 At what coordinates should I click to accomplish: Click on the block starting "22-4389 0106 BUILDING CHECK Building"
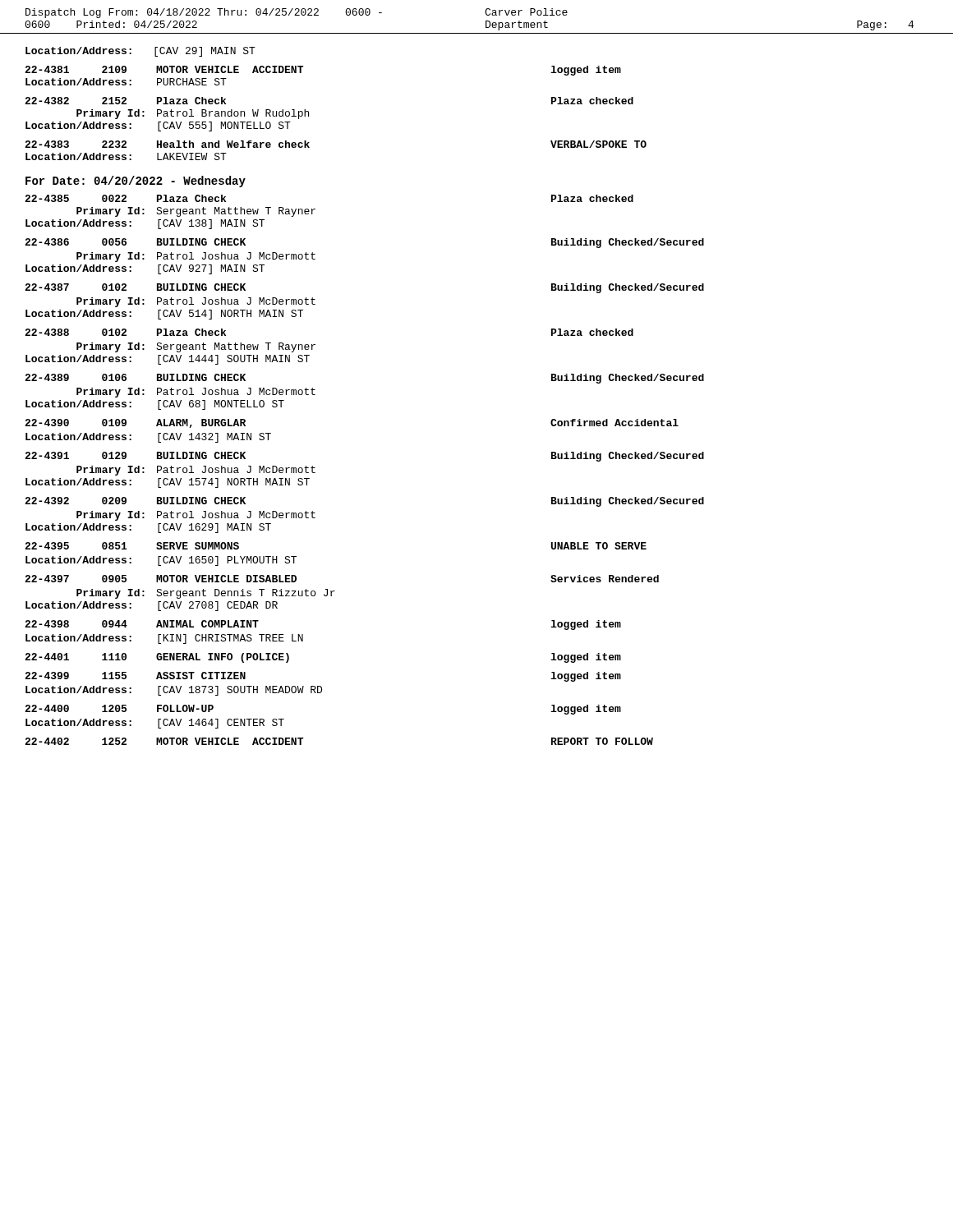pyautogui.click(x=47, y=379)
